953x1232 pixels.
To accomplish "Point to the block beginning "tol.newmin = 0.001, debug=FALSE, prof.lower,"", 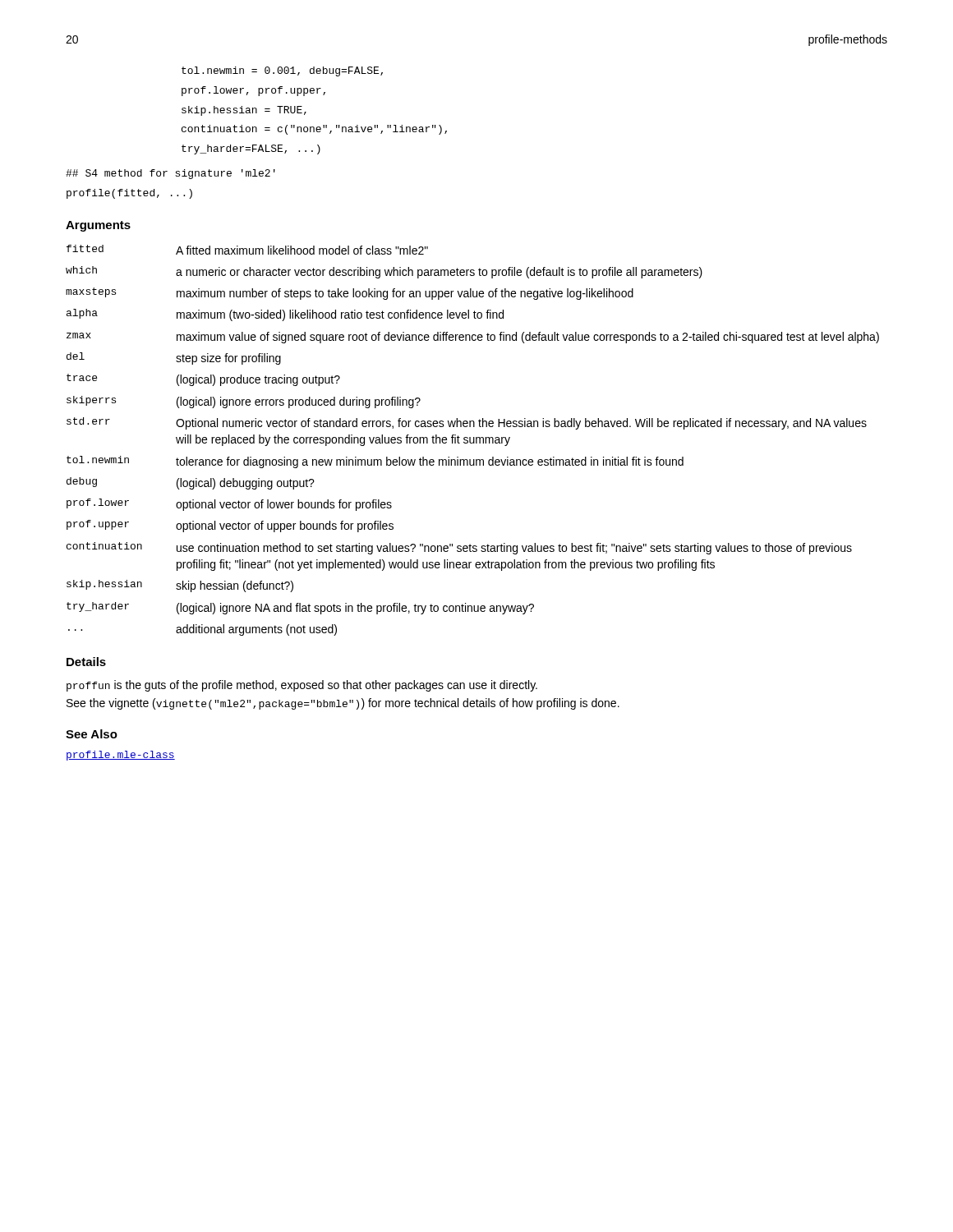I will tap(315, 110).
